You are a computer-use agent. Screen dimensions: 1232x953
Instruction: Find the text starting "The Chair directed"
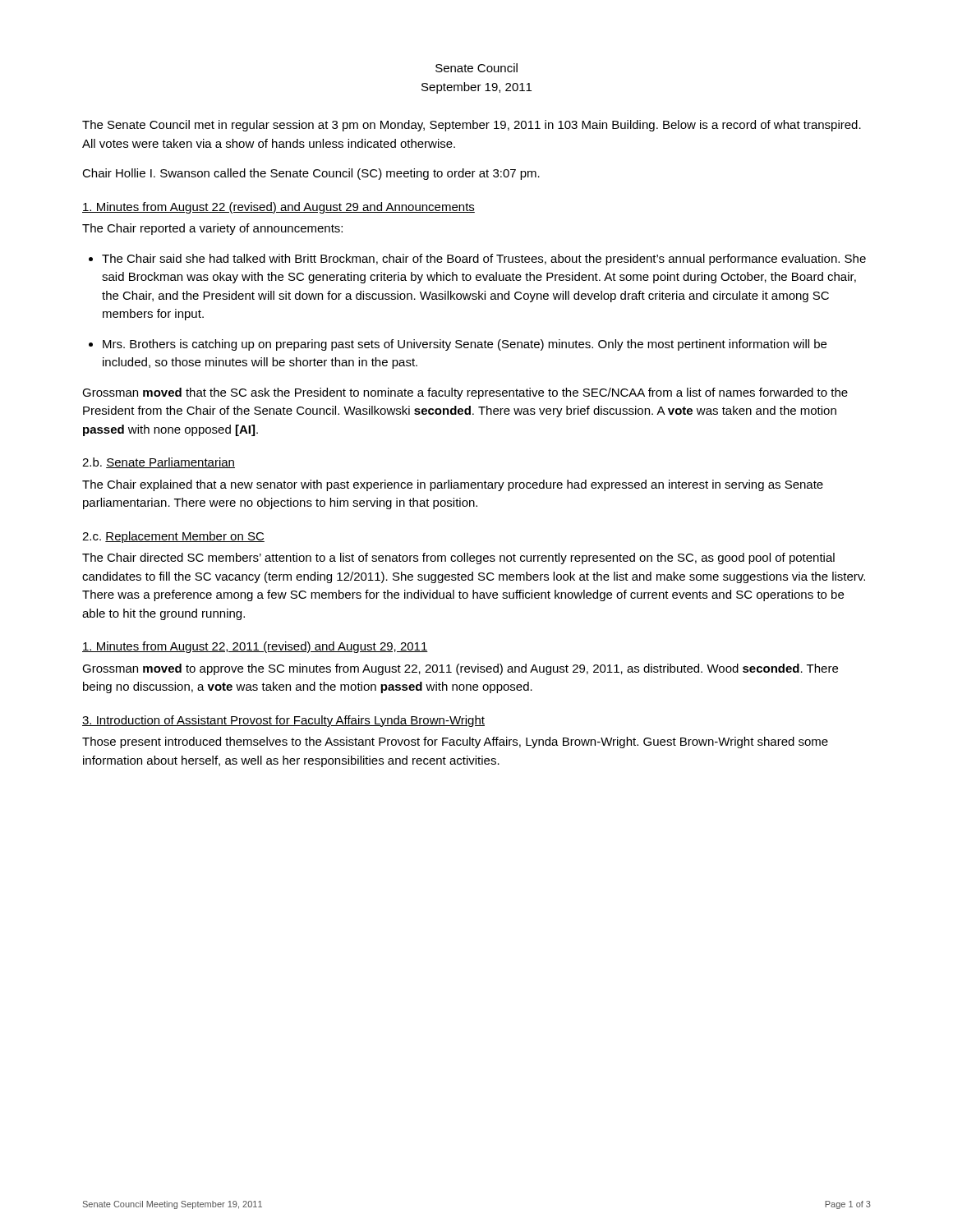[476, 586]
